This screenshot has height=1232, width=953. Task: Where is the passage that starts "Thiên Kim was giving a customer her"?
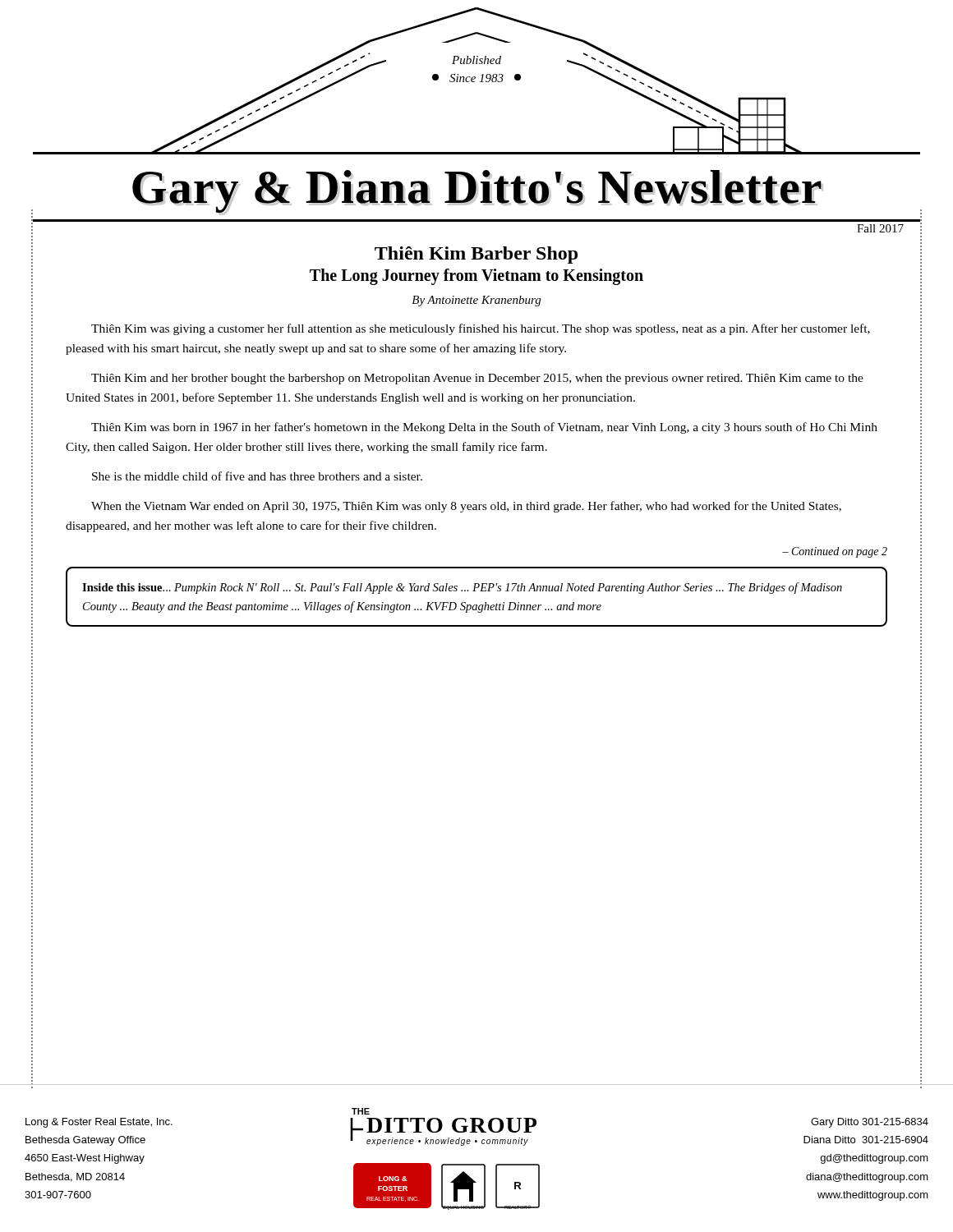(x=468, y=338)
